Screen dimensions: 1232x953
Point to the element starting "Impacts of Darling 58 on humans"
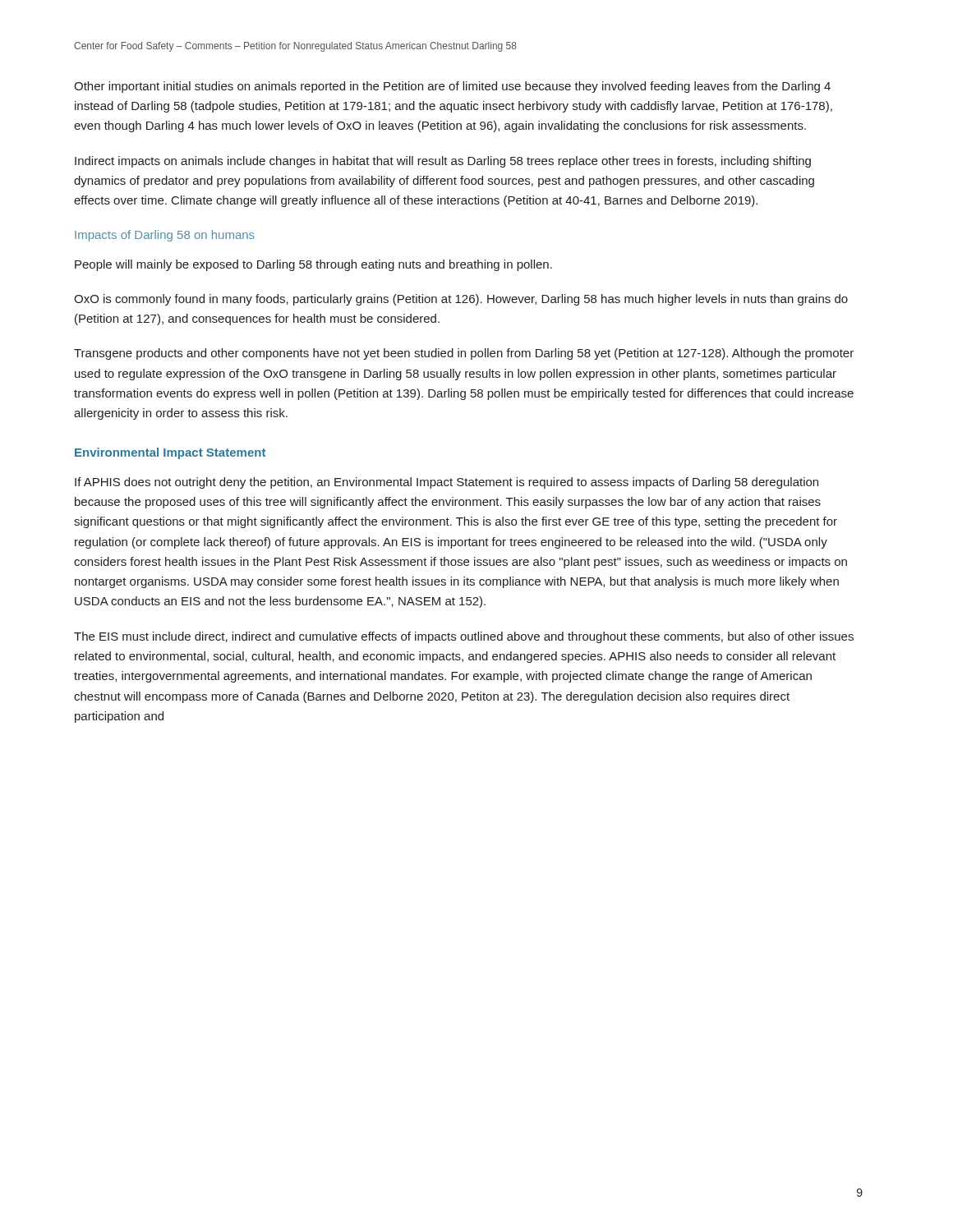coord(164,234)
